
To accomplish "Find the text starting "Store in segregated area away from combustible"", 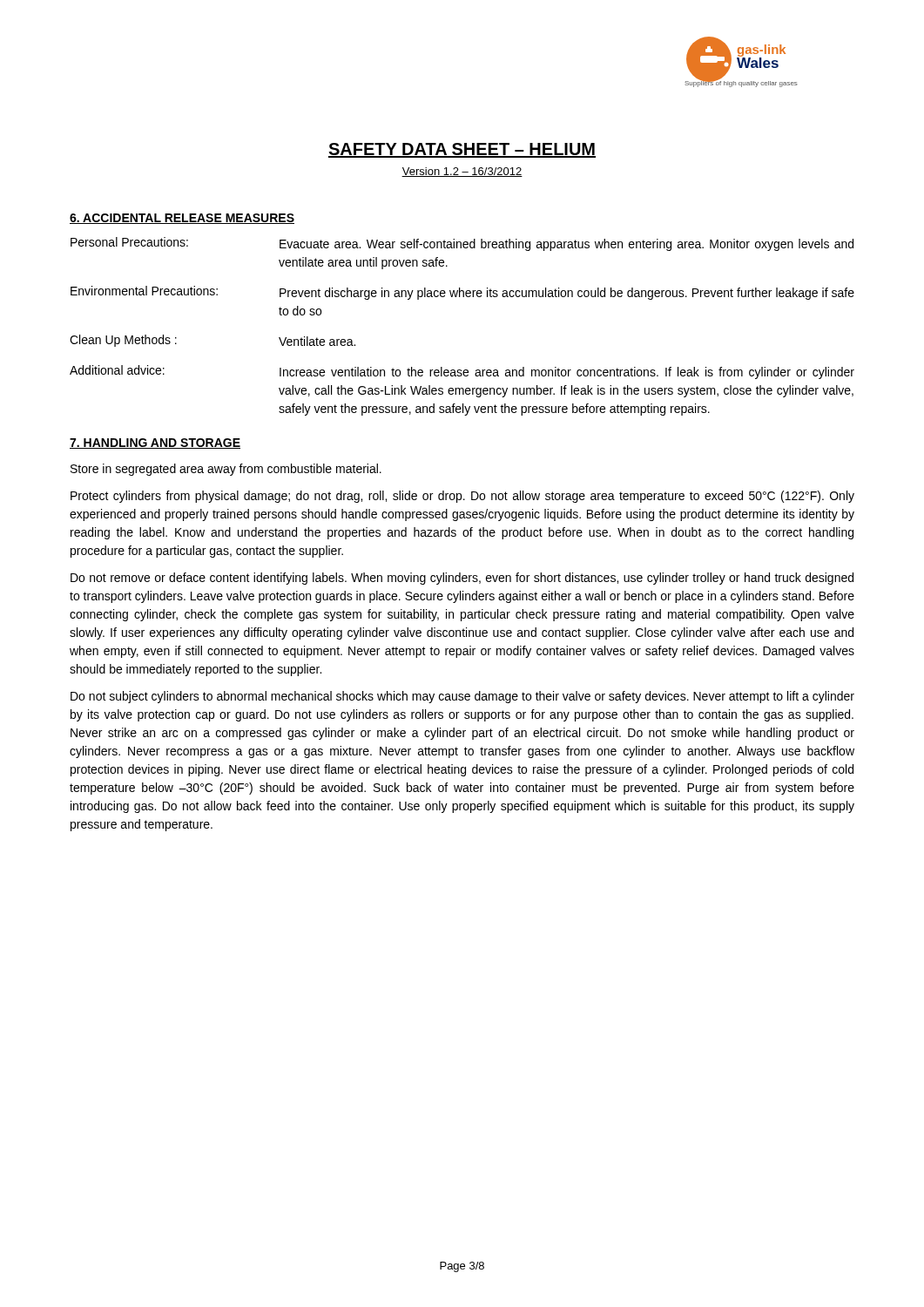I will coord(226,469).
